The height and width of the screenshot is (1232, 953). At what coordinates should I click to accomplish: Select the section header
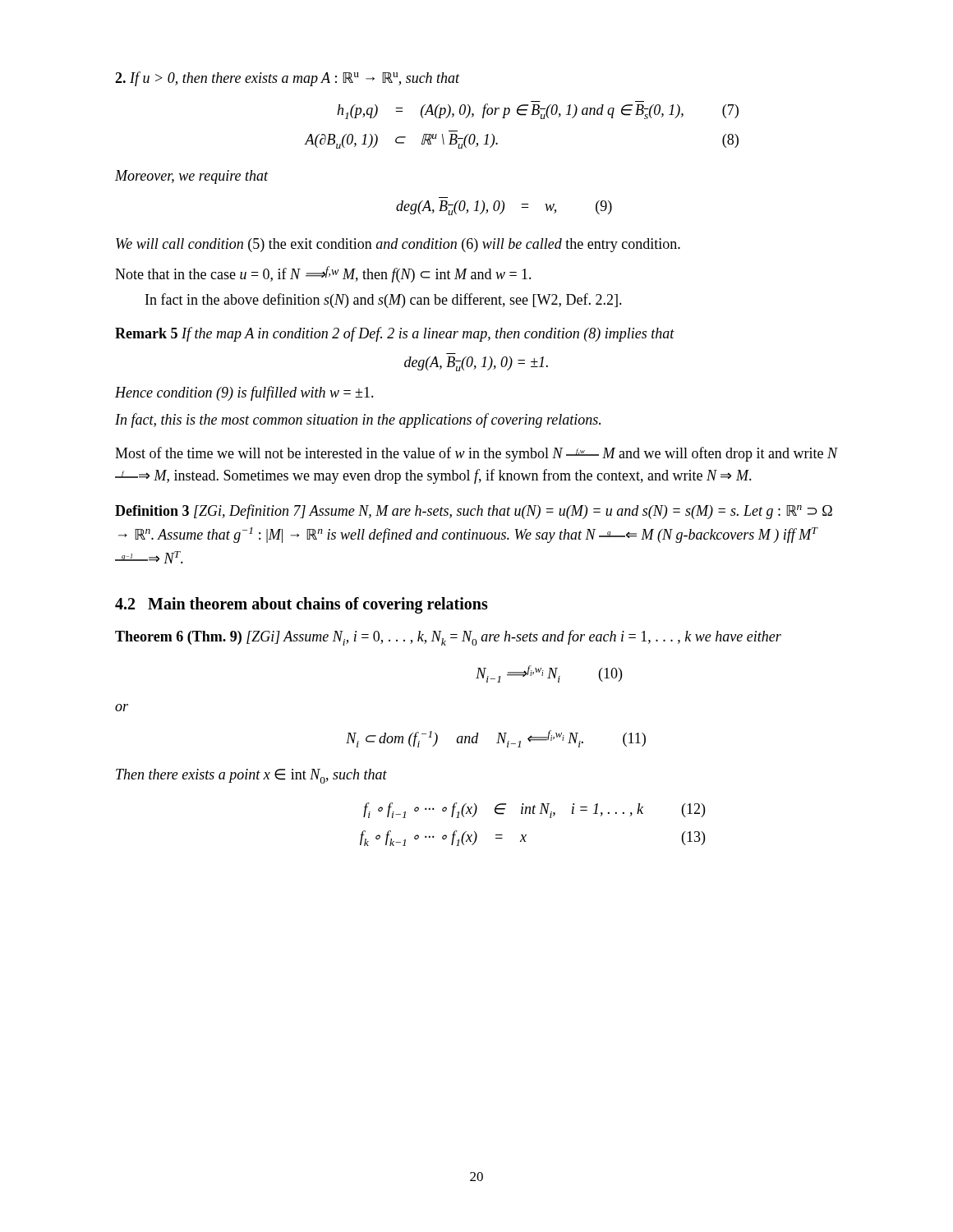pos(301,604)
